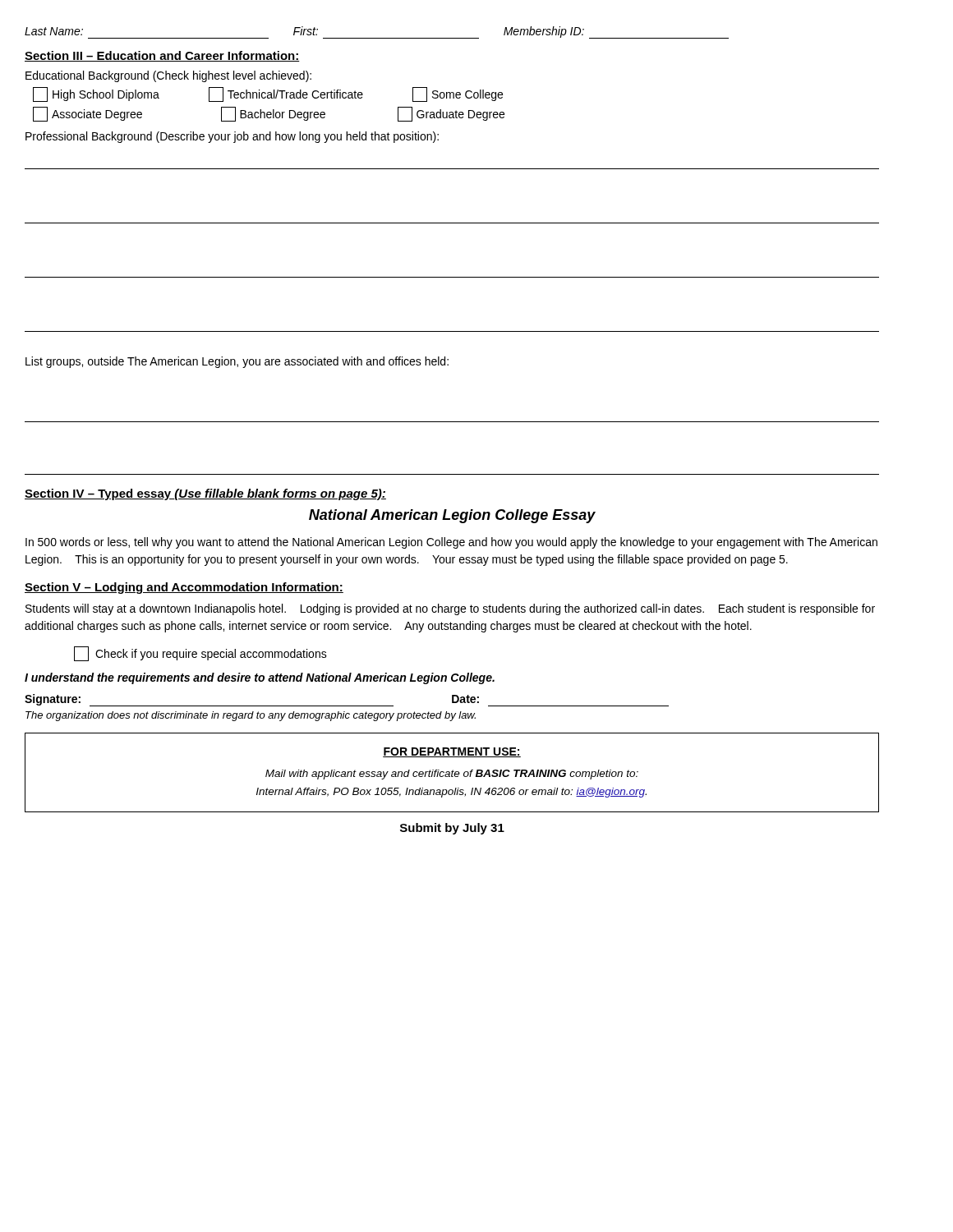Locate the text block starting "Educational Background (Check highest level"
This screenshot has height=1232, width=953.
coord(169,76)
